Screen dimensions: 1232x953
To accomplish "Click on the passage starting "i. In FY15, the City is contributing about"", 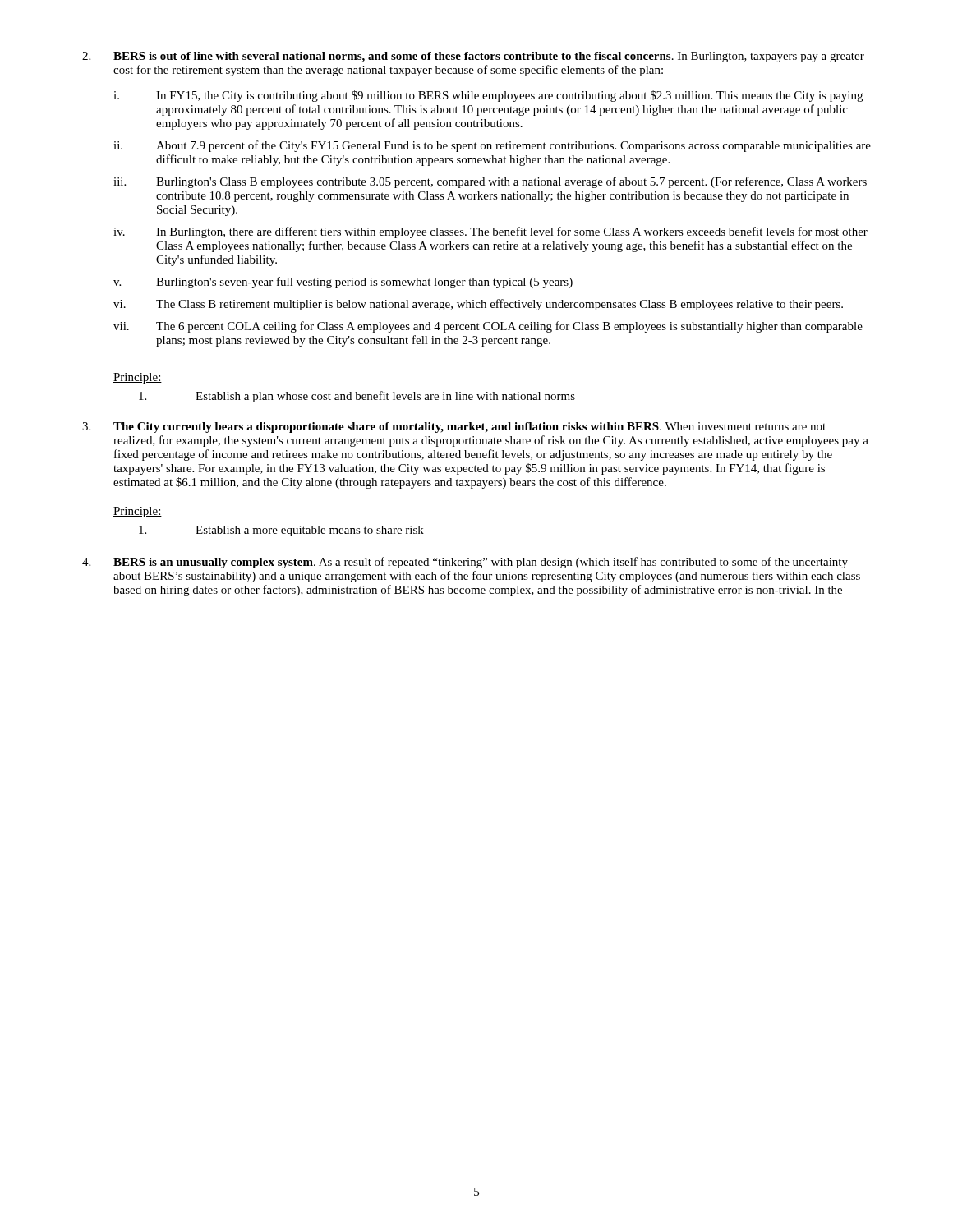I will (492, 110).
